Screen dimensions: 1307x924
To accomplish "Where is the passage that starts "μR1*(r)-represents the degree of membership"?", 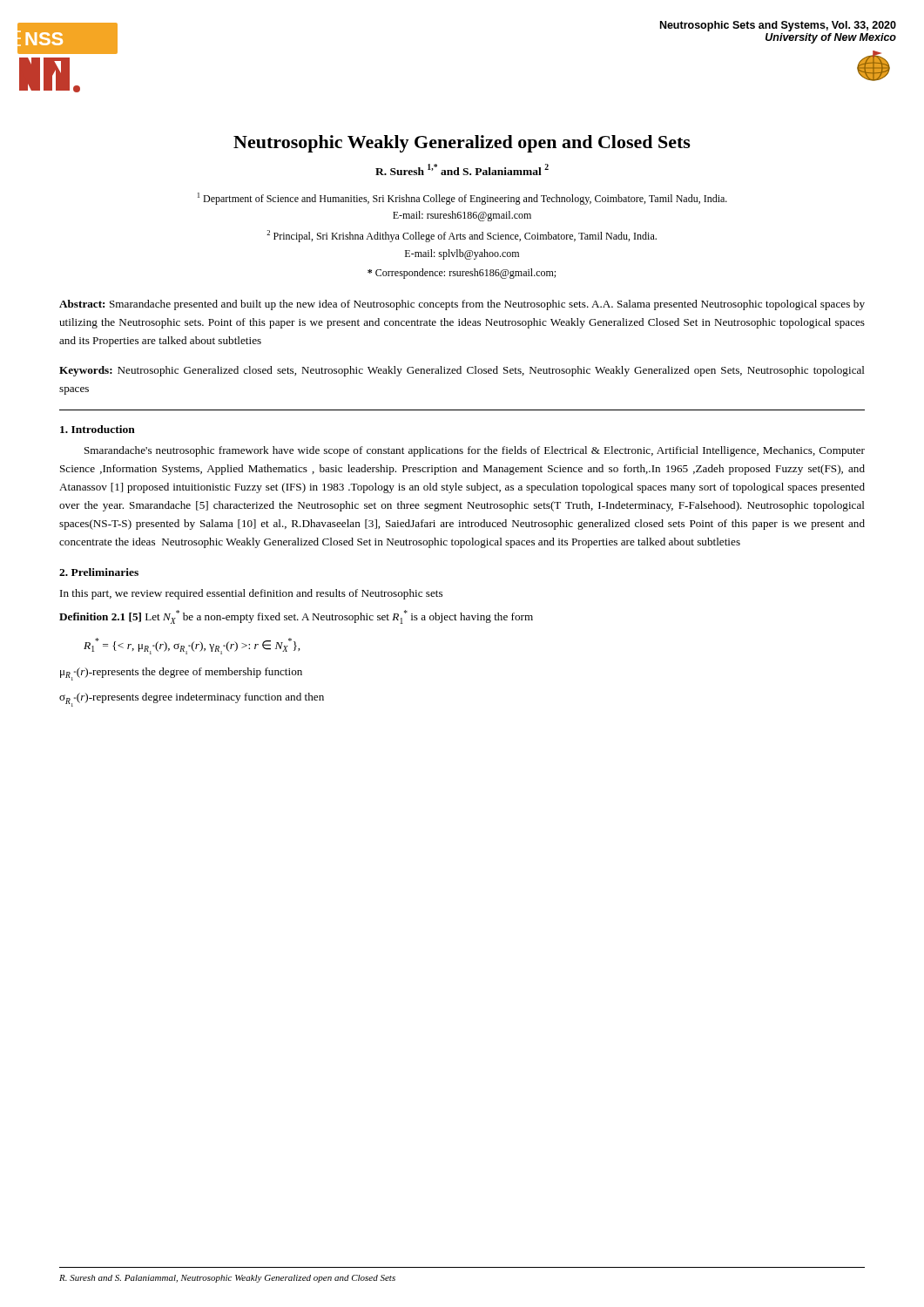I will click(x=181, y=673).
